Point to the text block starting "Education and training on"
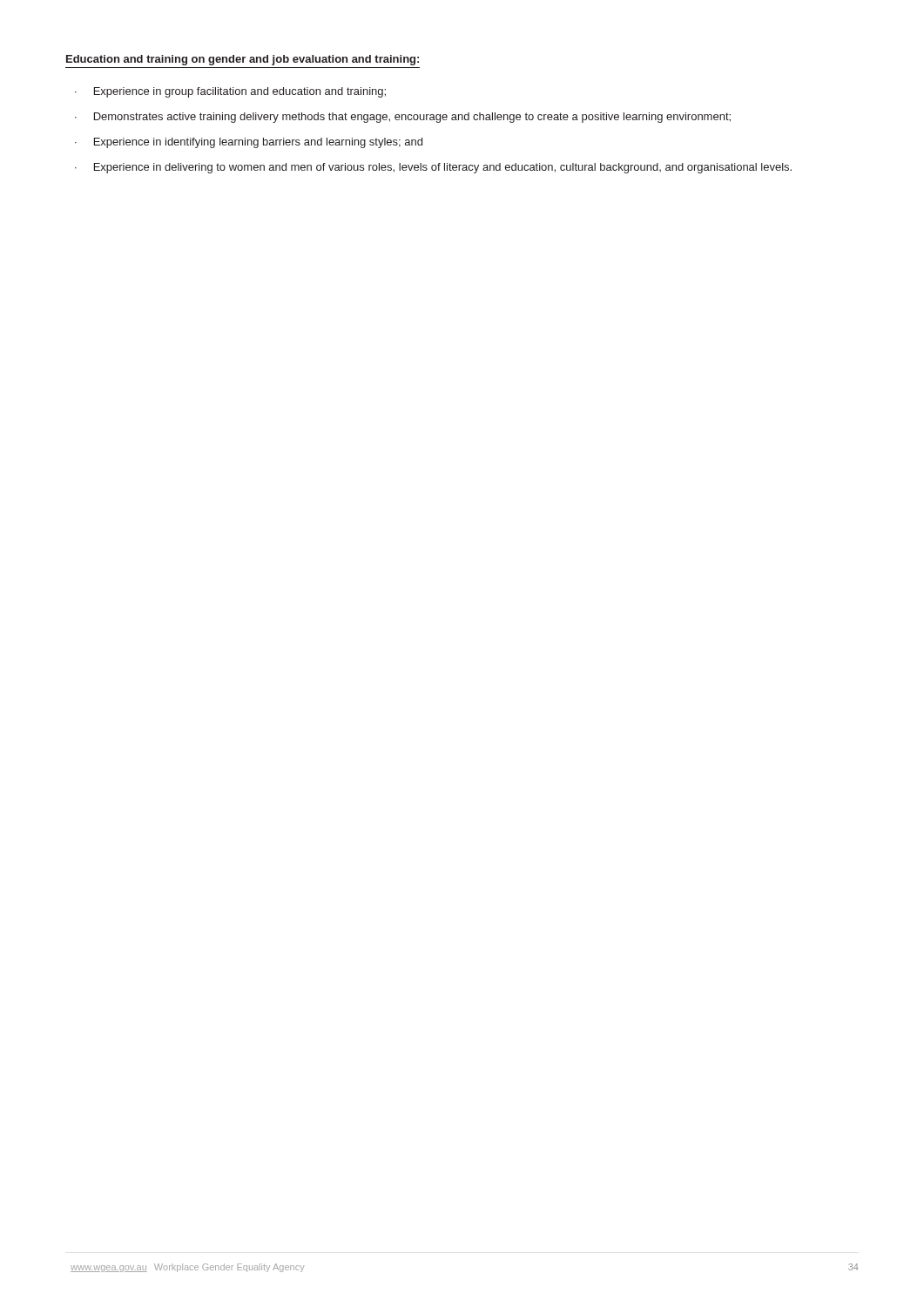 pyautogui.click(x=243, y=60)
